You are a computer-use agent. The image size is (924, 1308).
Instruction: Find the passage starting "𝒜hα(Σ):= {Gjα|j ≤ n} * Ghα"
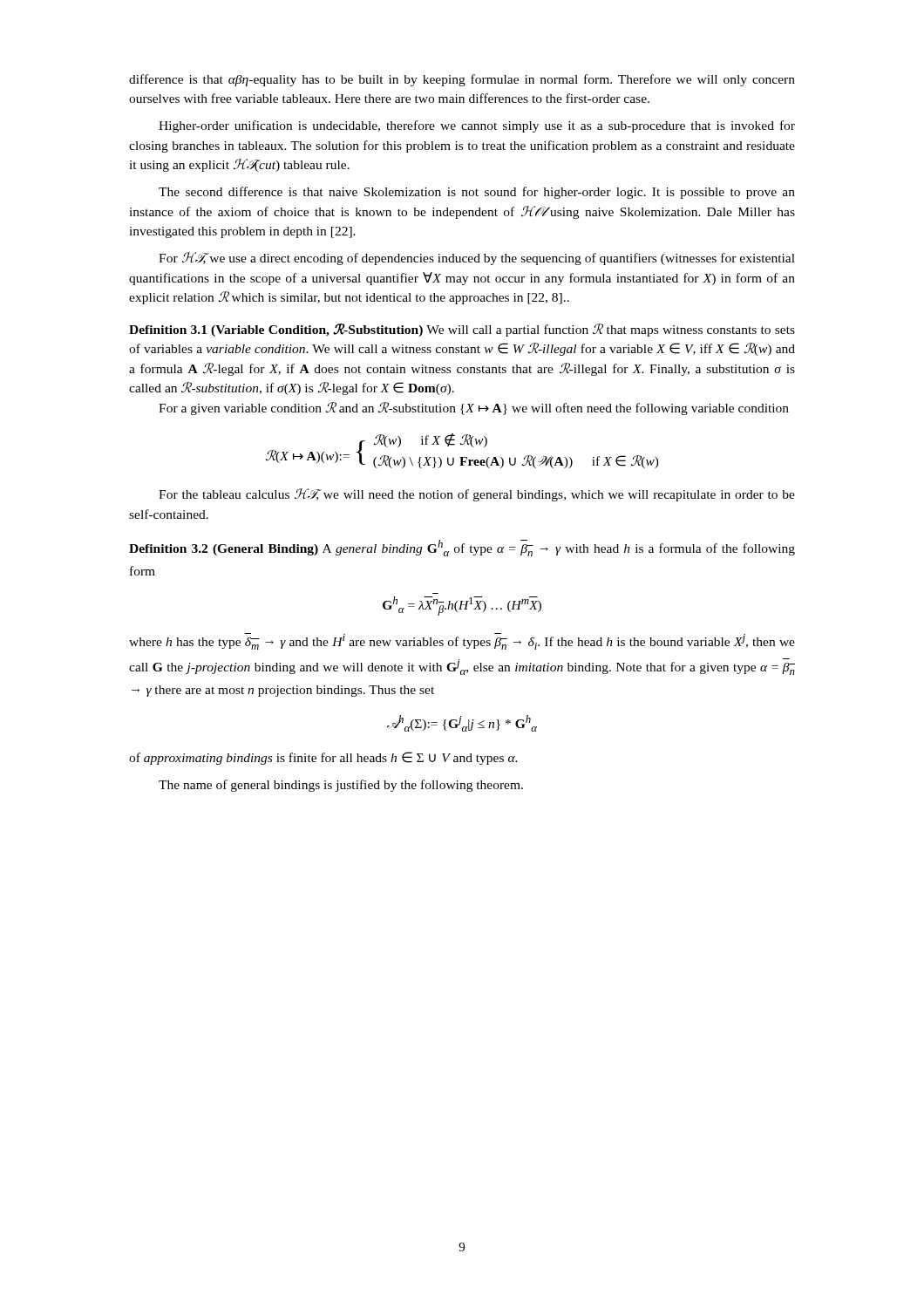click(x=462, y=723)
